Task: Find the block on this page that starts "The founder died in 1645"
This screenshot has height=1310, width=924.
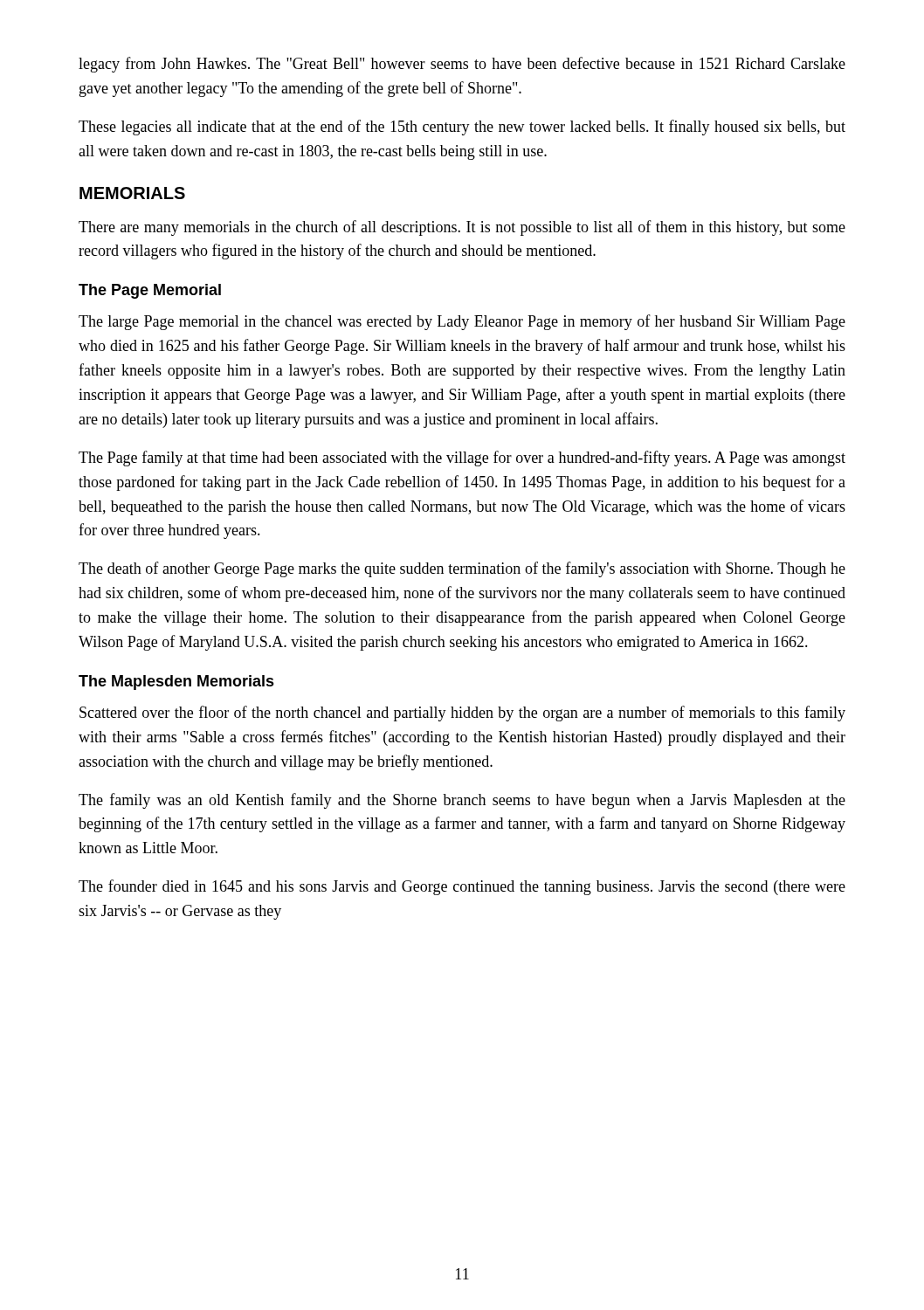Action: [x=462, y=900]
